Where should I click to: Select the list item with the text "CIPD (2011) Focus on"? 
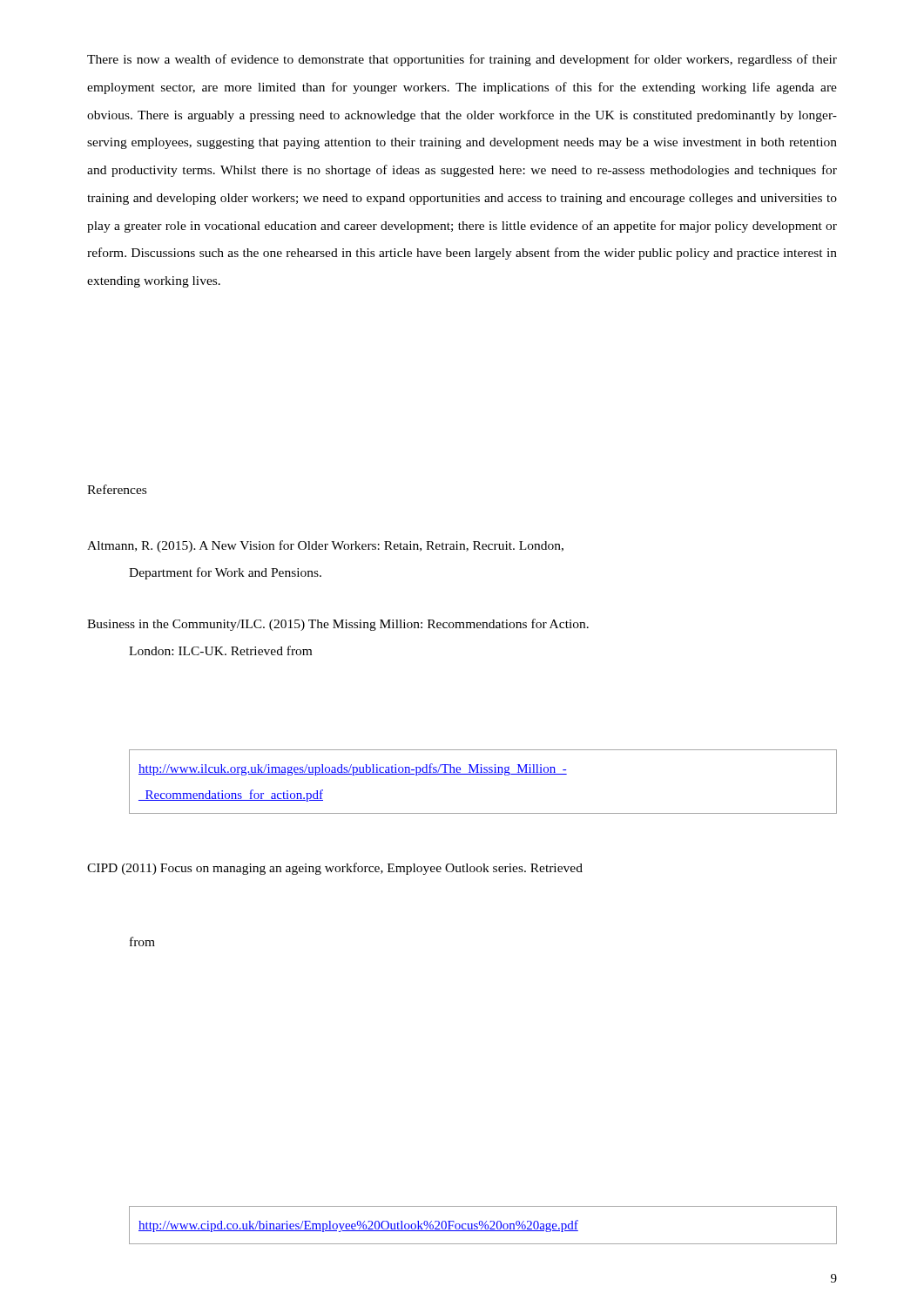pos(335,867)
